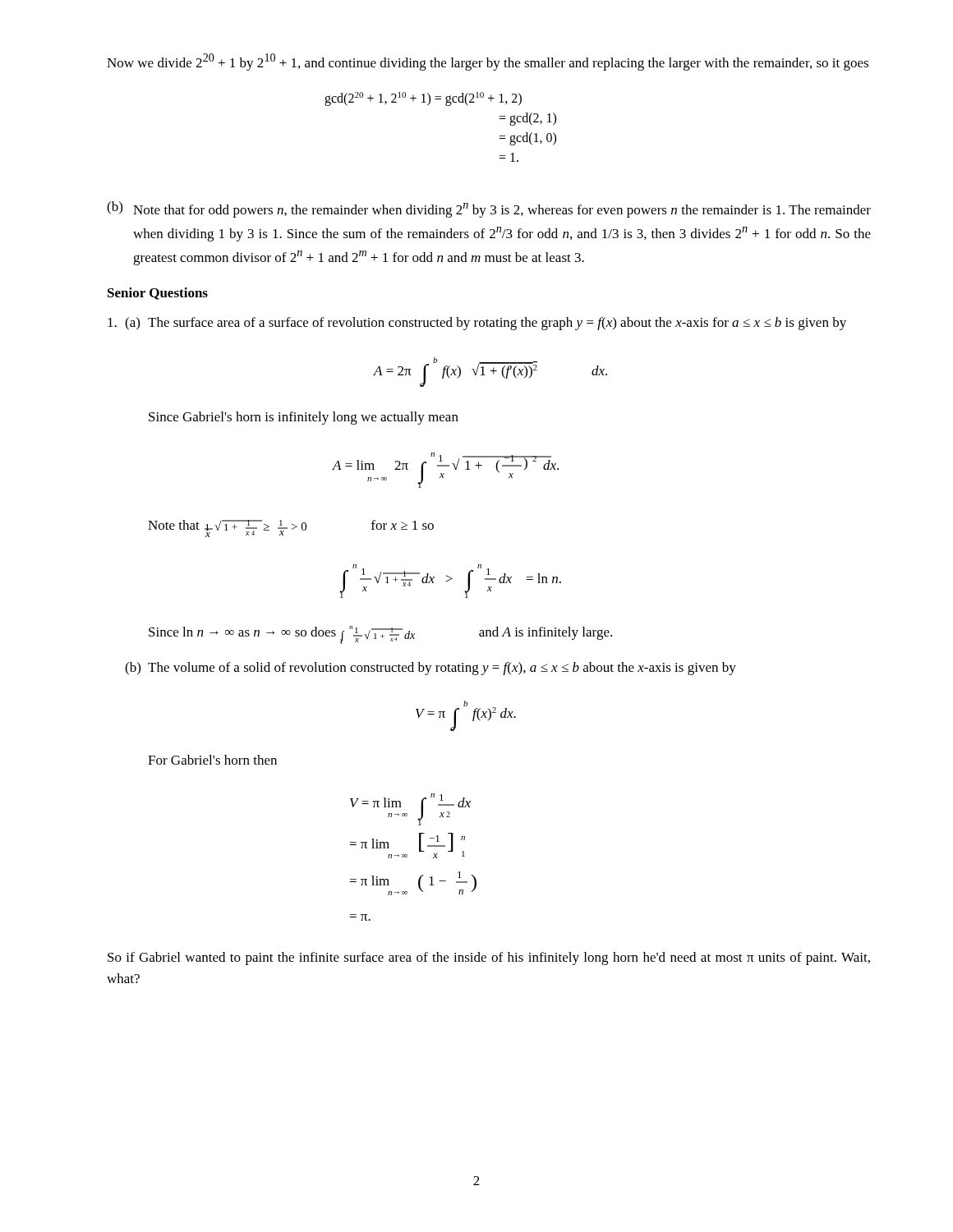
Task: Click on the element starting "V = π ∫ a b f(x)2"
Action: point(489,711)
